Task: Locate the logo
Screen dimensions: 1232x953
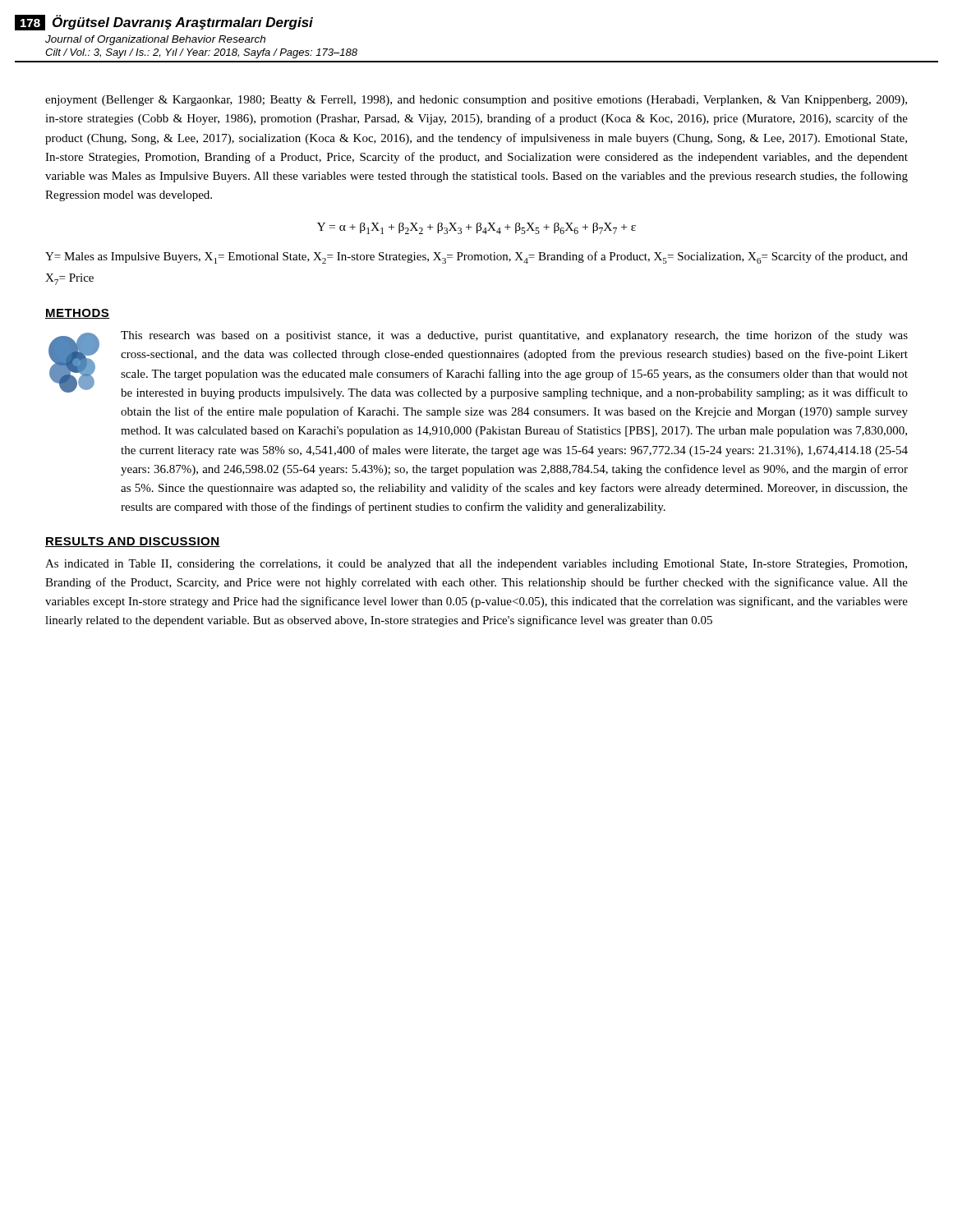Action: click(x=77, y=370)
